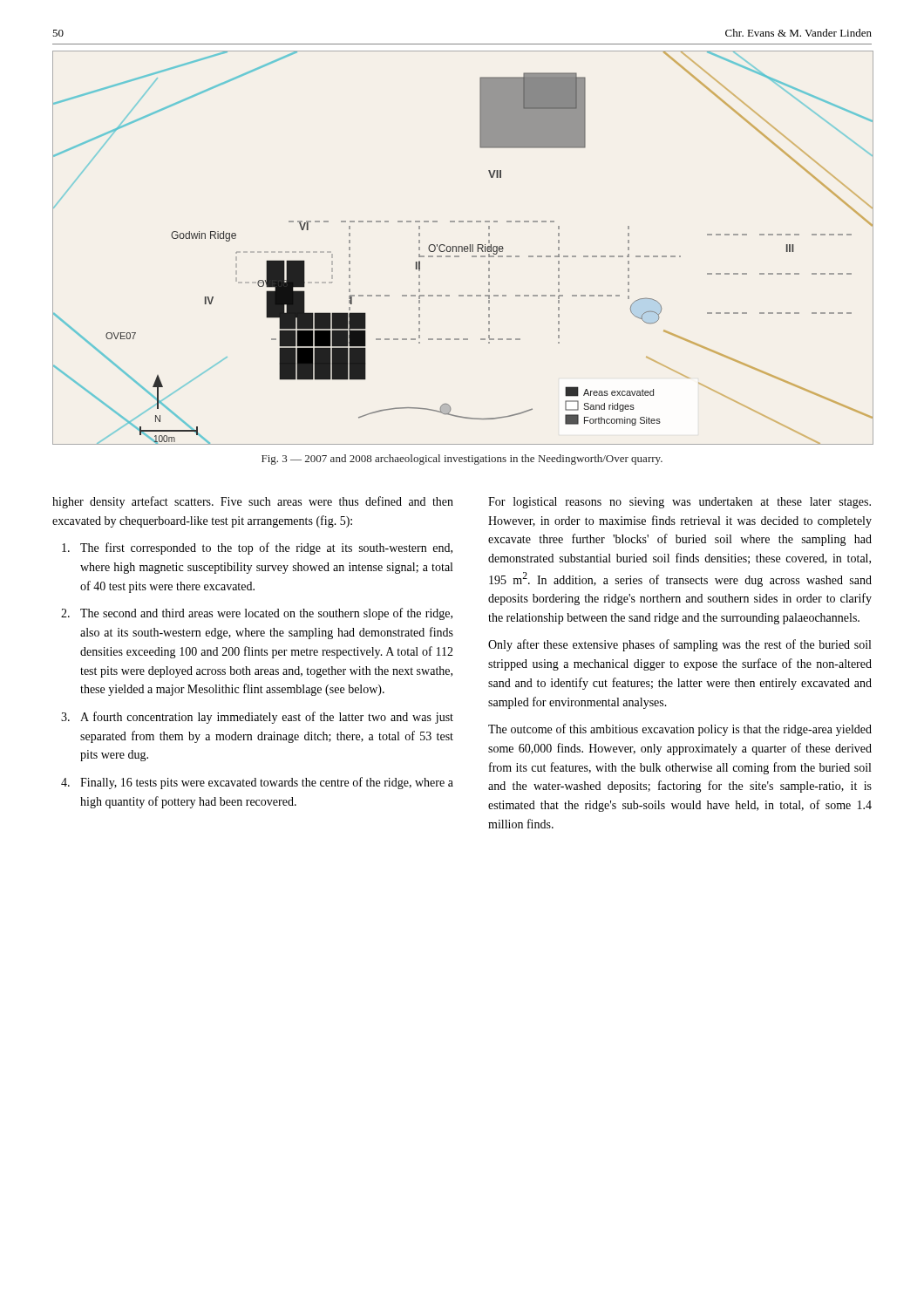This screenshot has width=924, height=1308.
Task: Locate the list item with the text "3. A fourth concentration"
Action: [x=257, y=736]
